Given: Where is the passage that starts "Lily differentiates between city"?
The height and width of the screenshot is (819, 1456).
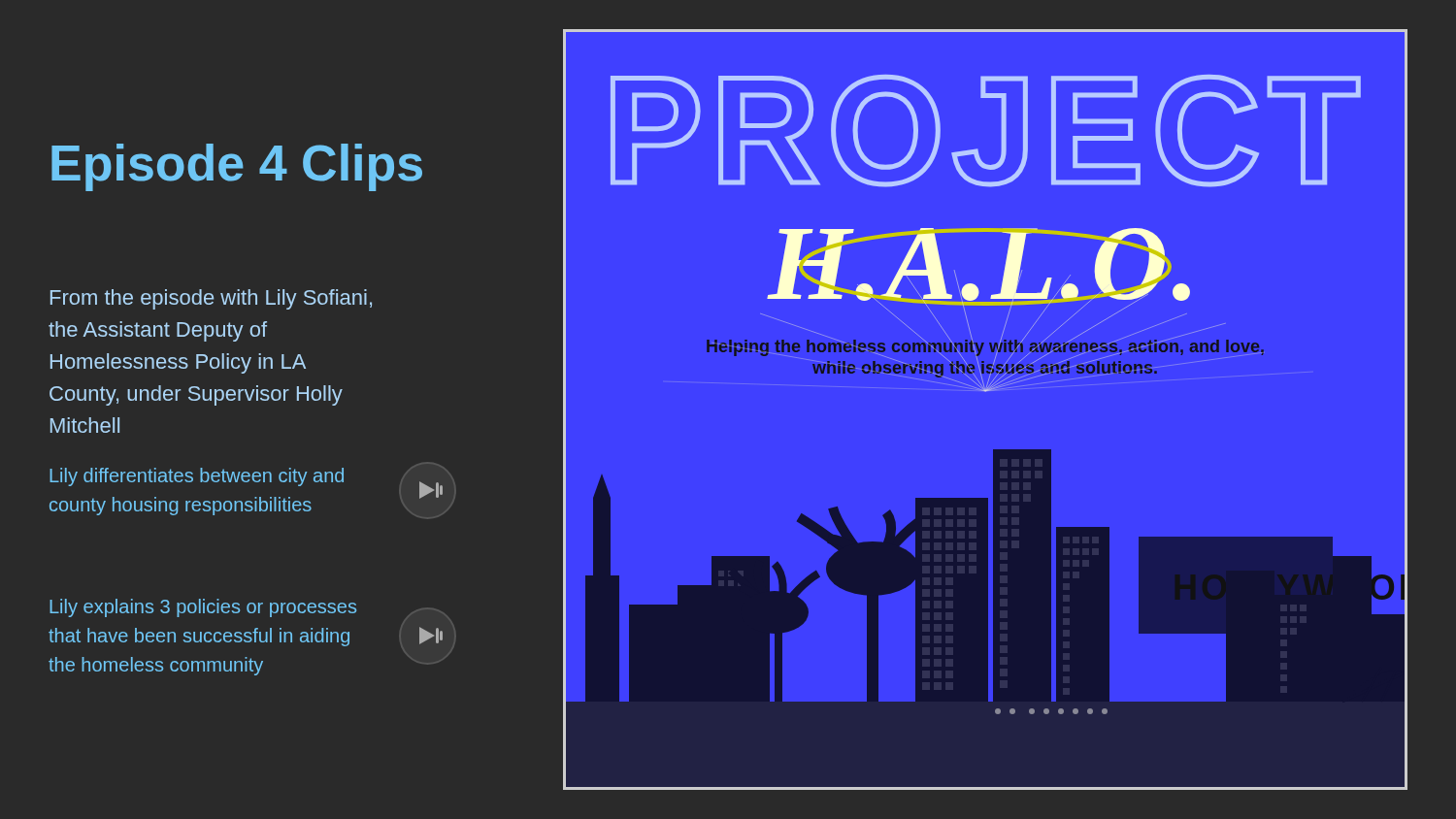Looking at the screenshot, I should tap(252, 490).
